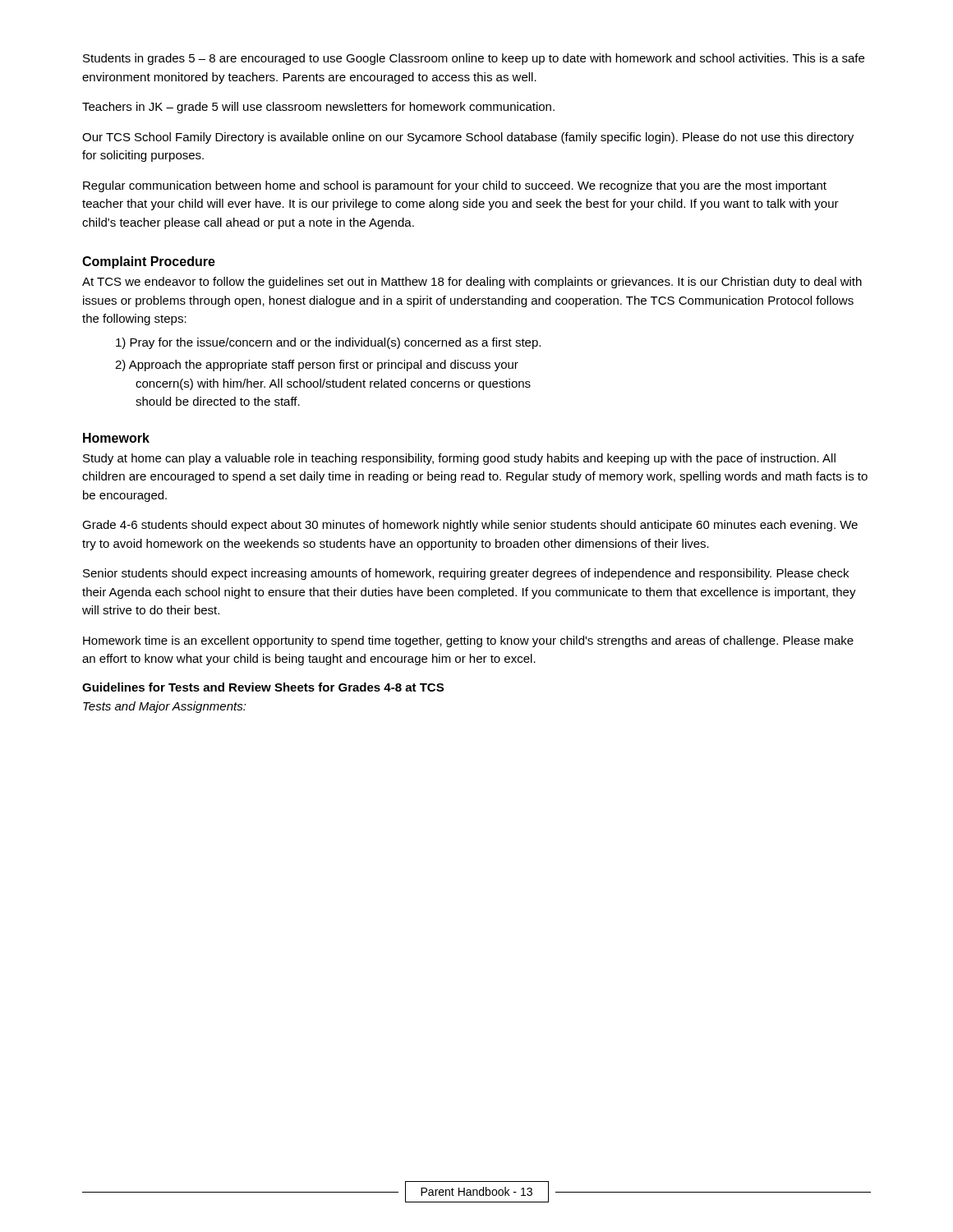Locate the region starting "Senior students should expect"
The image size is (953, 1232).
[476, 592]
